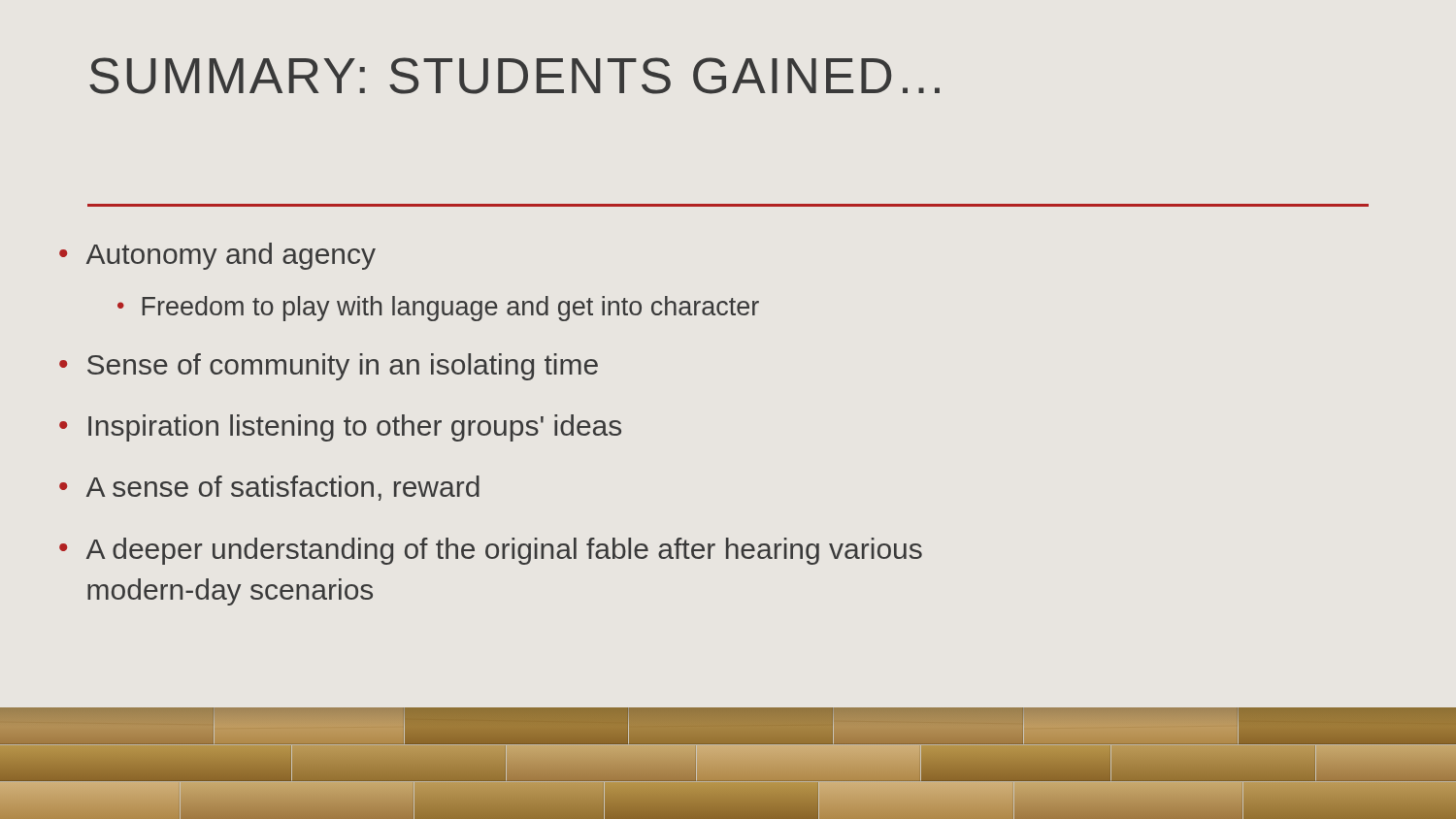This screenshot has width=1456, height=819.
Task: Point to the element starting "SUMMARY: STUDENTS GAINED…"
Action: [x=518, y=76]
